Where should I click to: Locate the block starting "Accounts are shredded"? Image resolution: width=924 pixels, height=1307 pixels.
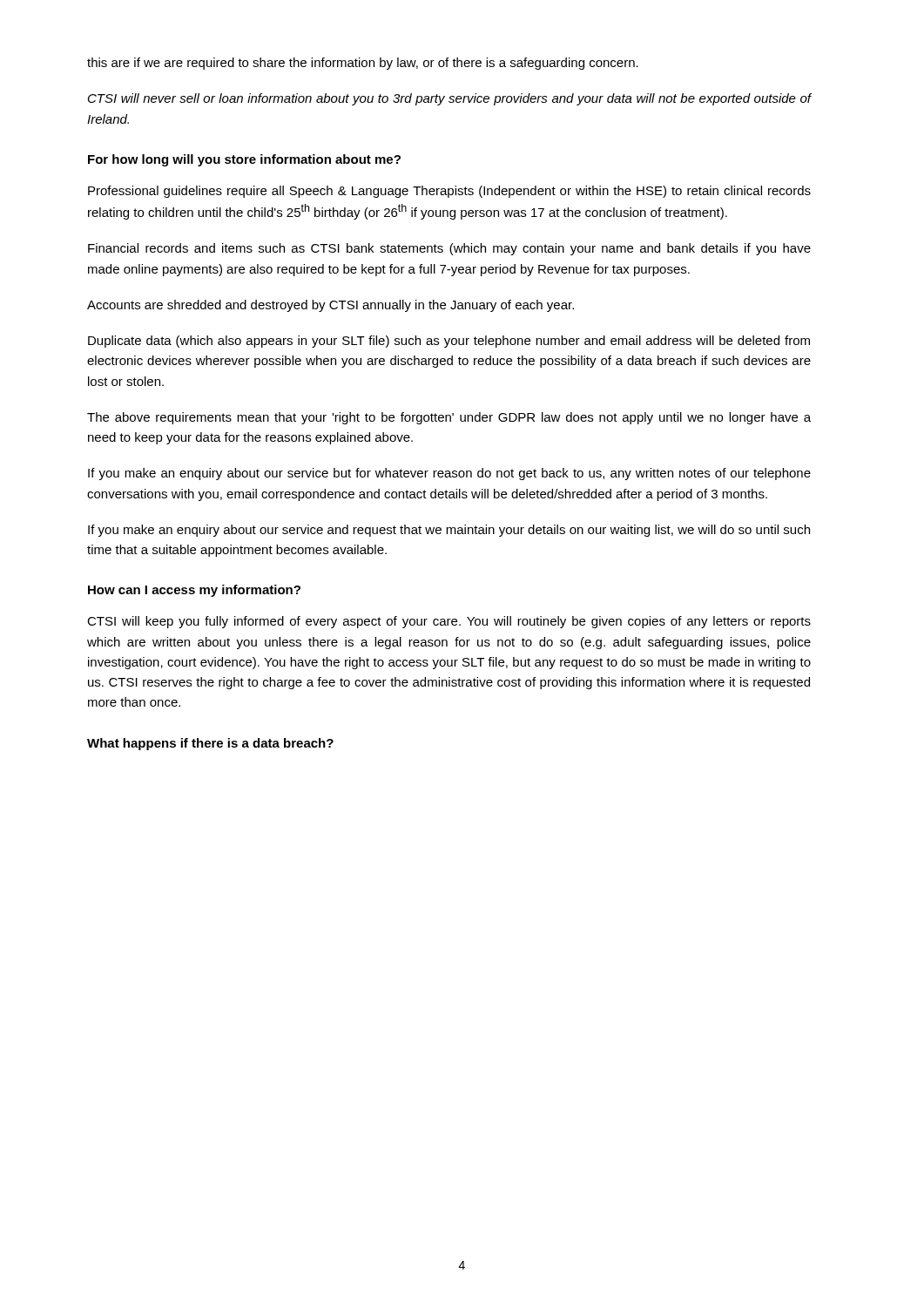tap(331, 304)
